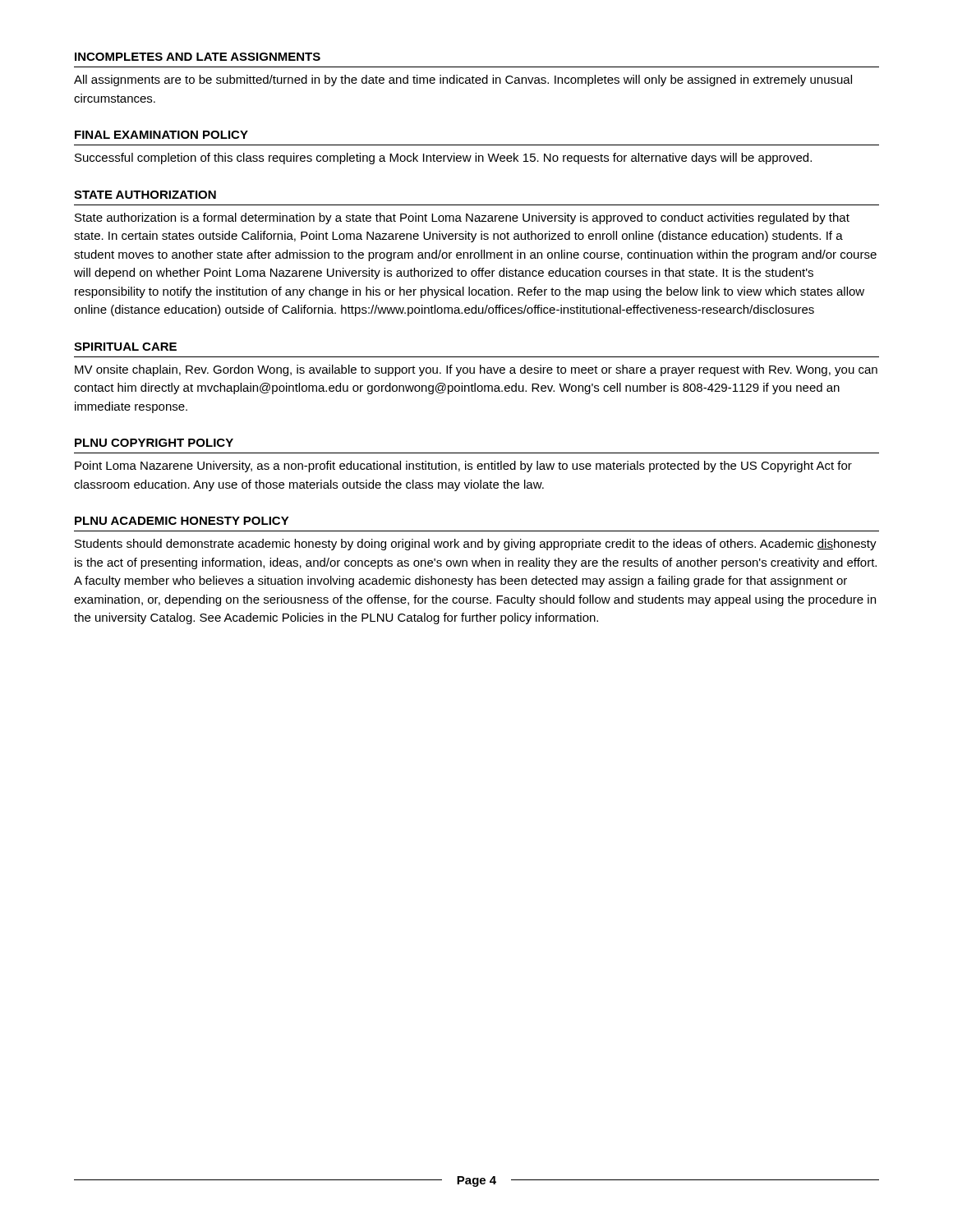Where is the passage that starts "Point Loma Nazarene University, as a"?
953x1232 pixels.
point(463,475)
